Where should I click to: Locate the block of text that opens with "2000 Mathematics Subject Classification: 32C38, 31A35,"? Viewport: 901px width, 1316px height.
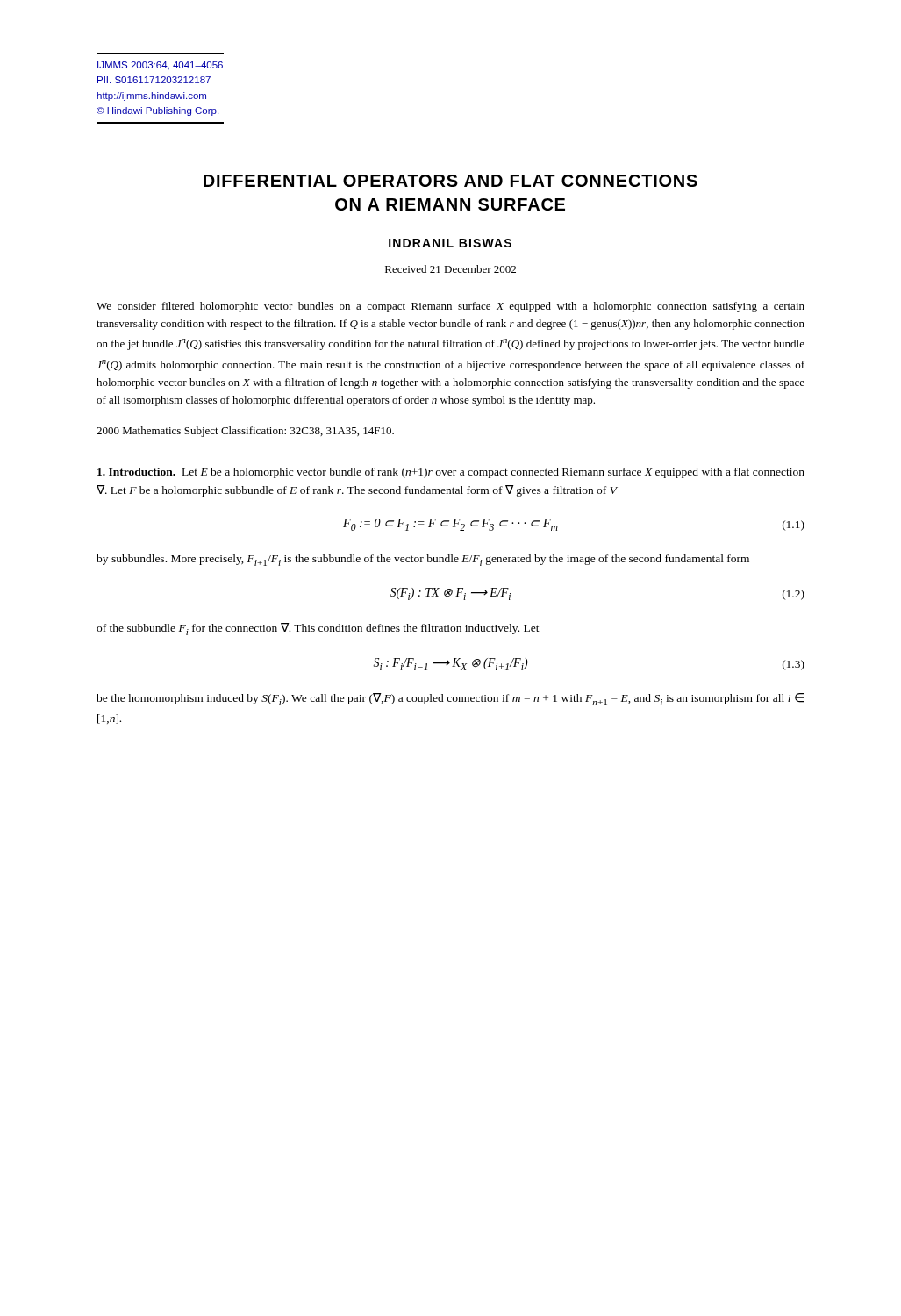click(x=246, y=430)
